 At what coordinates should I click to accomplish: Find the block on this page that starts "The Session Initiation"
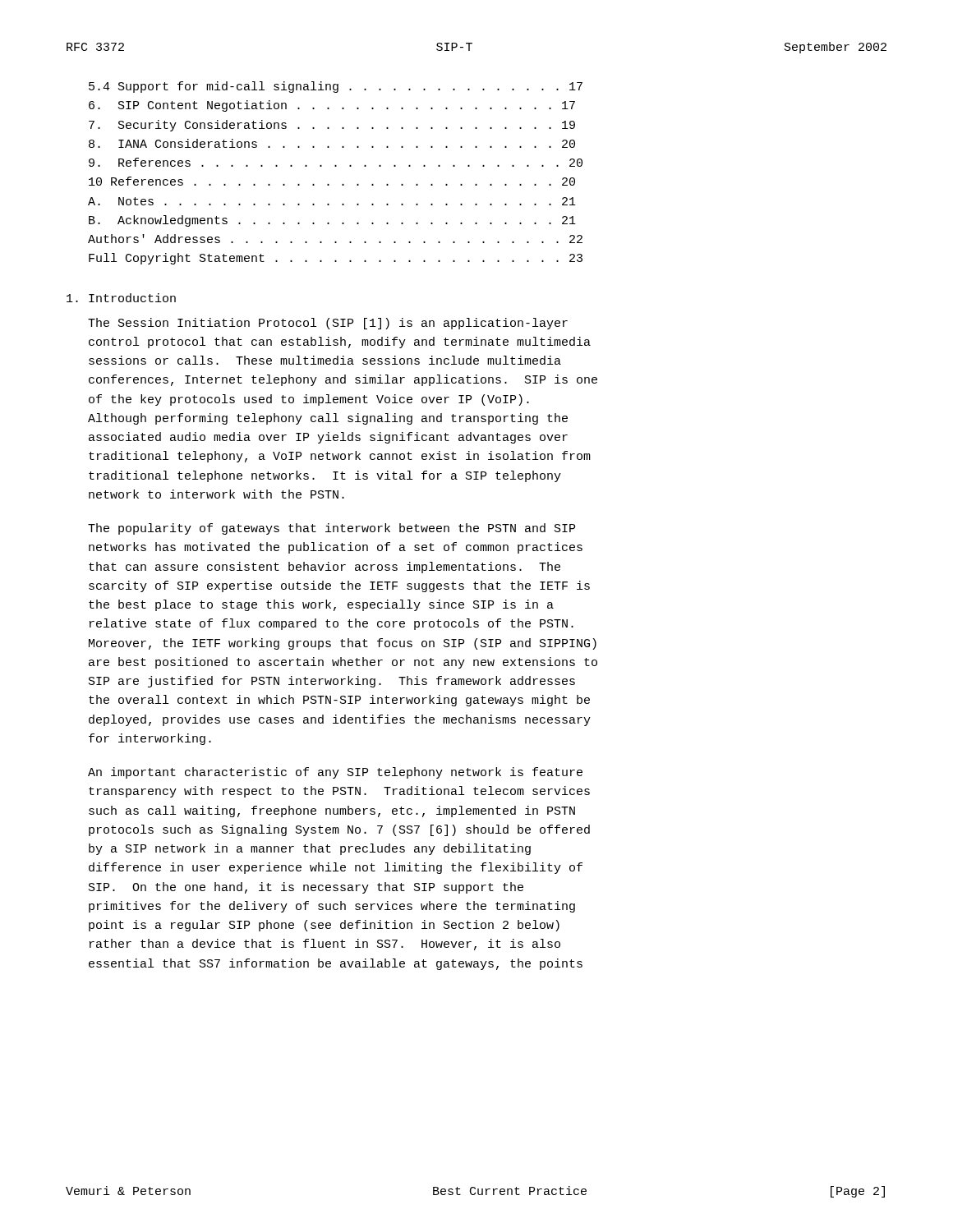point(332,410)
